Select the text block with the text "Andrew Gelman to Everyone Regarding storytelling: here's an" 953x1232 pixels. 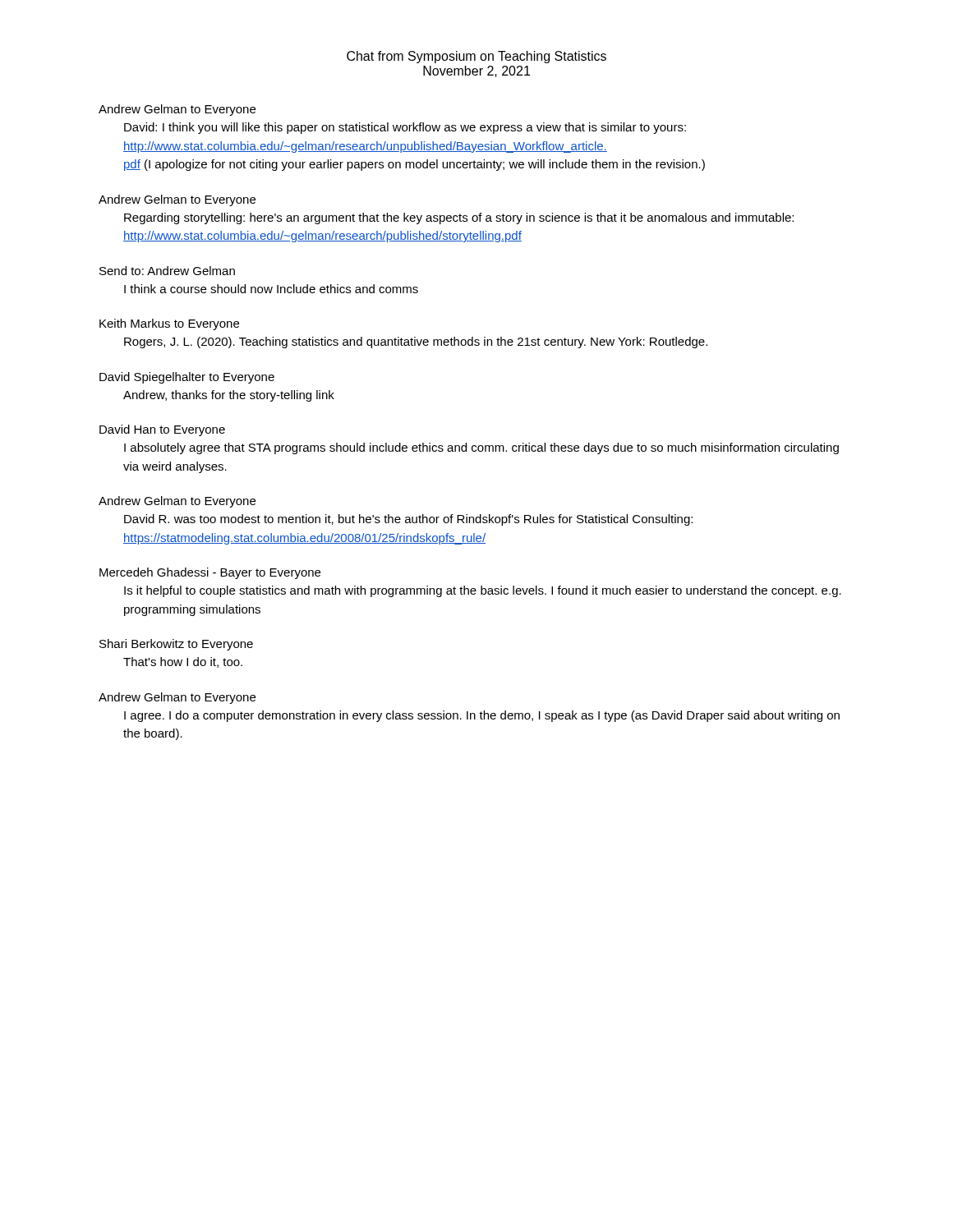tap(476, 218)
